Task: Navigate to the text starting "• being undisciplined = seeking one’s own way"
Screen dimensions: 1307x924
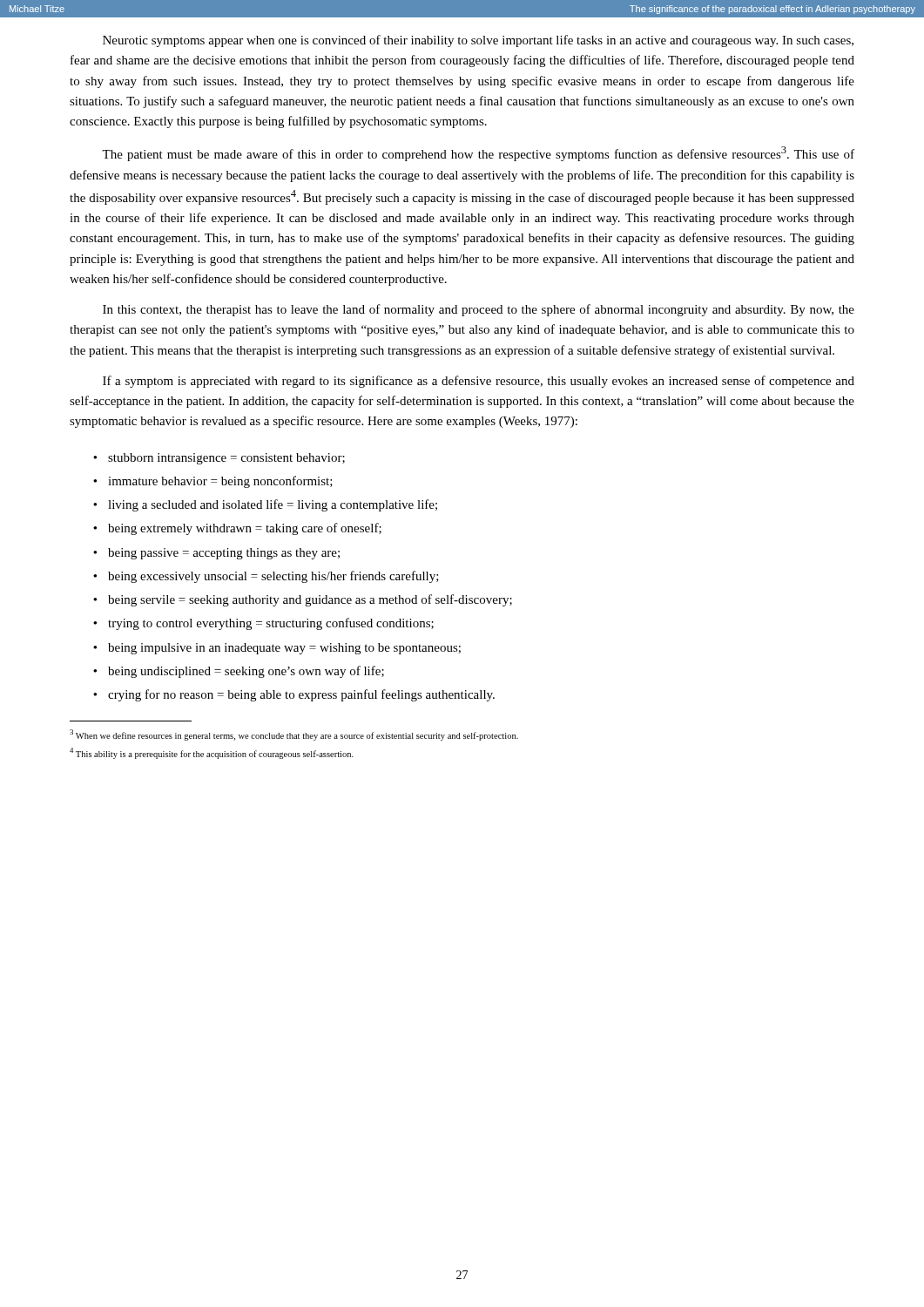Action: coord(239,672)
